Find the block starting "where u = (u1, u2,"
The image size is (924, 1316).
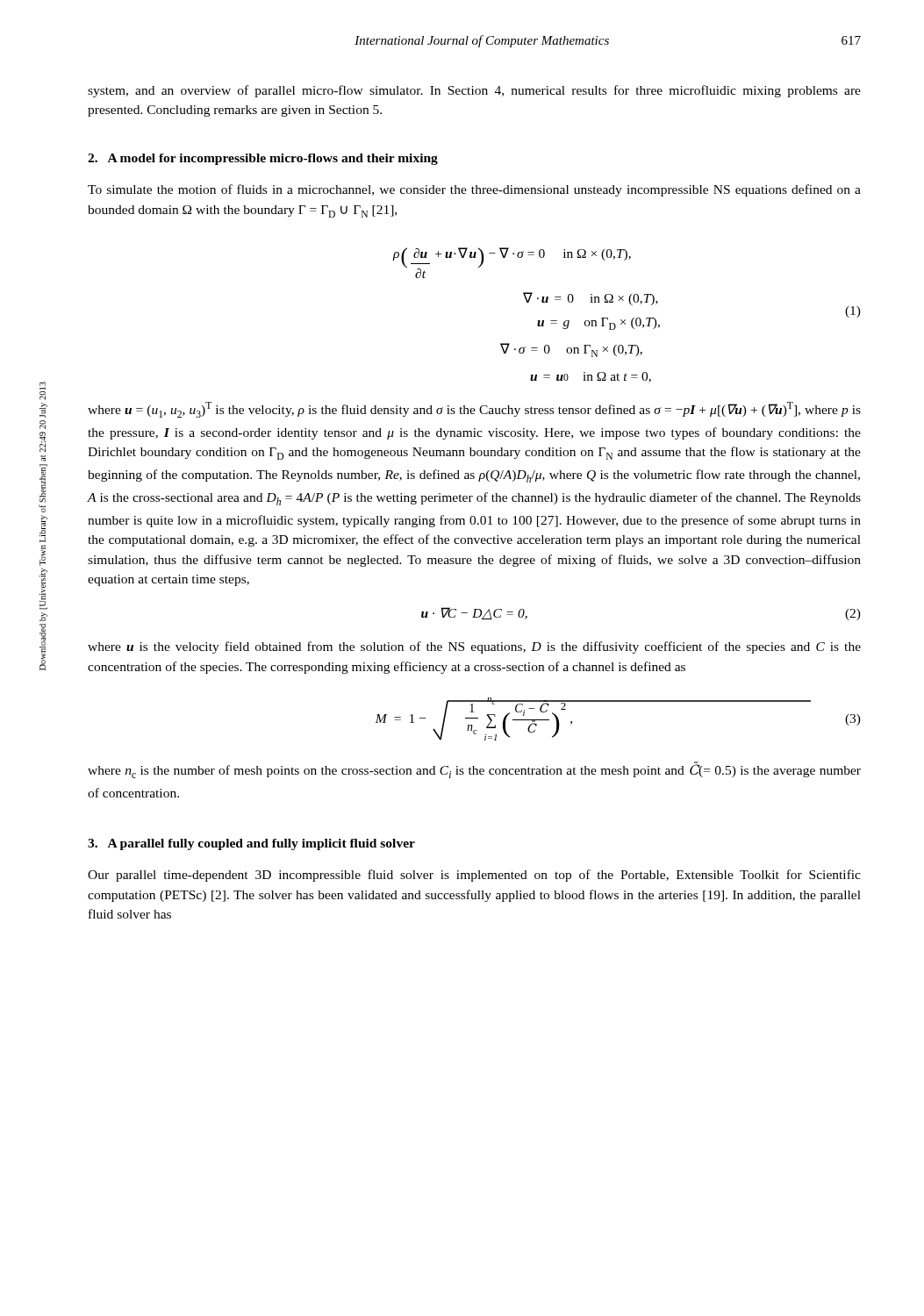(x=474, y=493)
